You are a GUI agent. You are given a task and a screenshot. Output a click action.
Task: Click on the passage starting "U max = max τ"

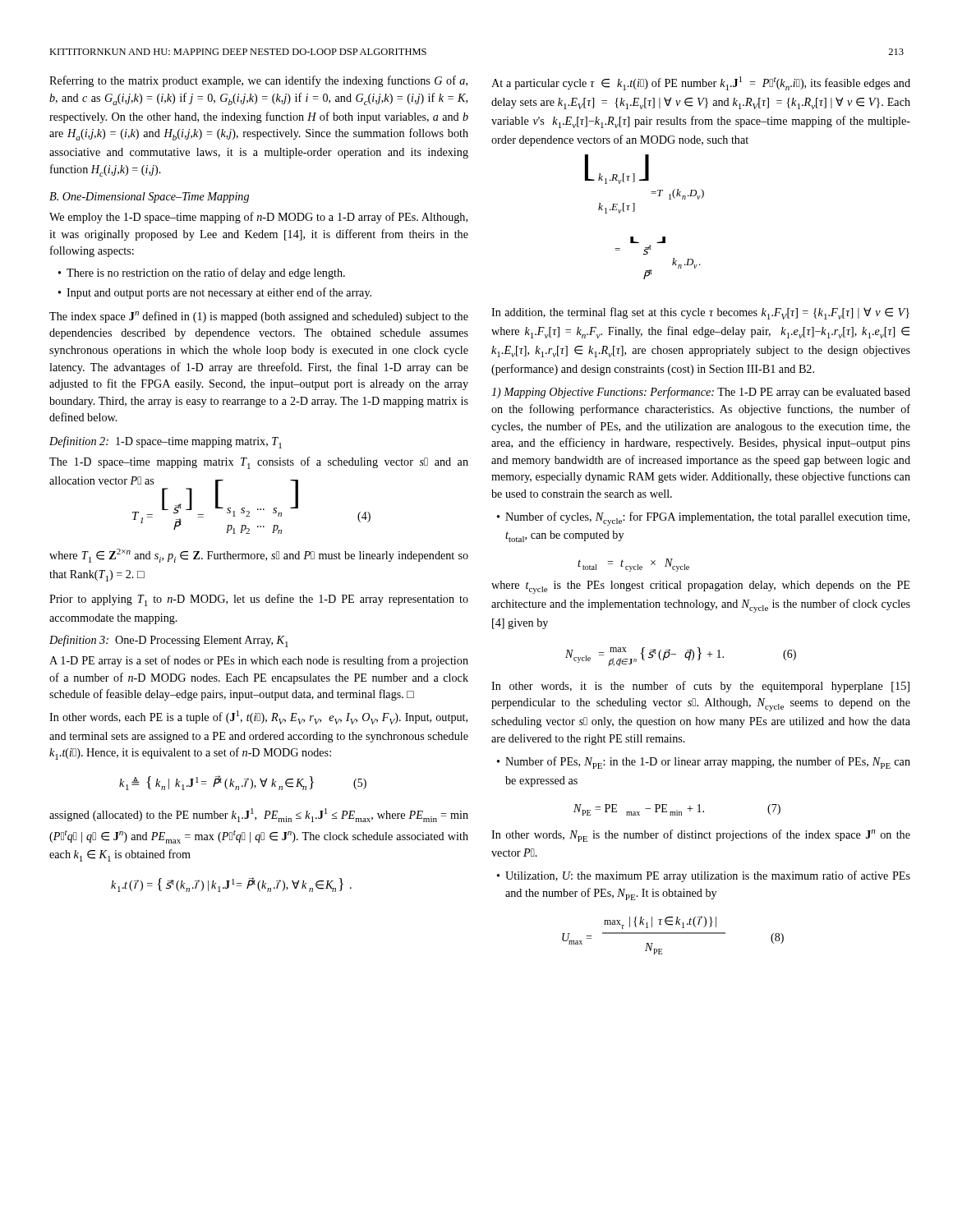701,938
